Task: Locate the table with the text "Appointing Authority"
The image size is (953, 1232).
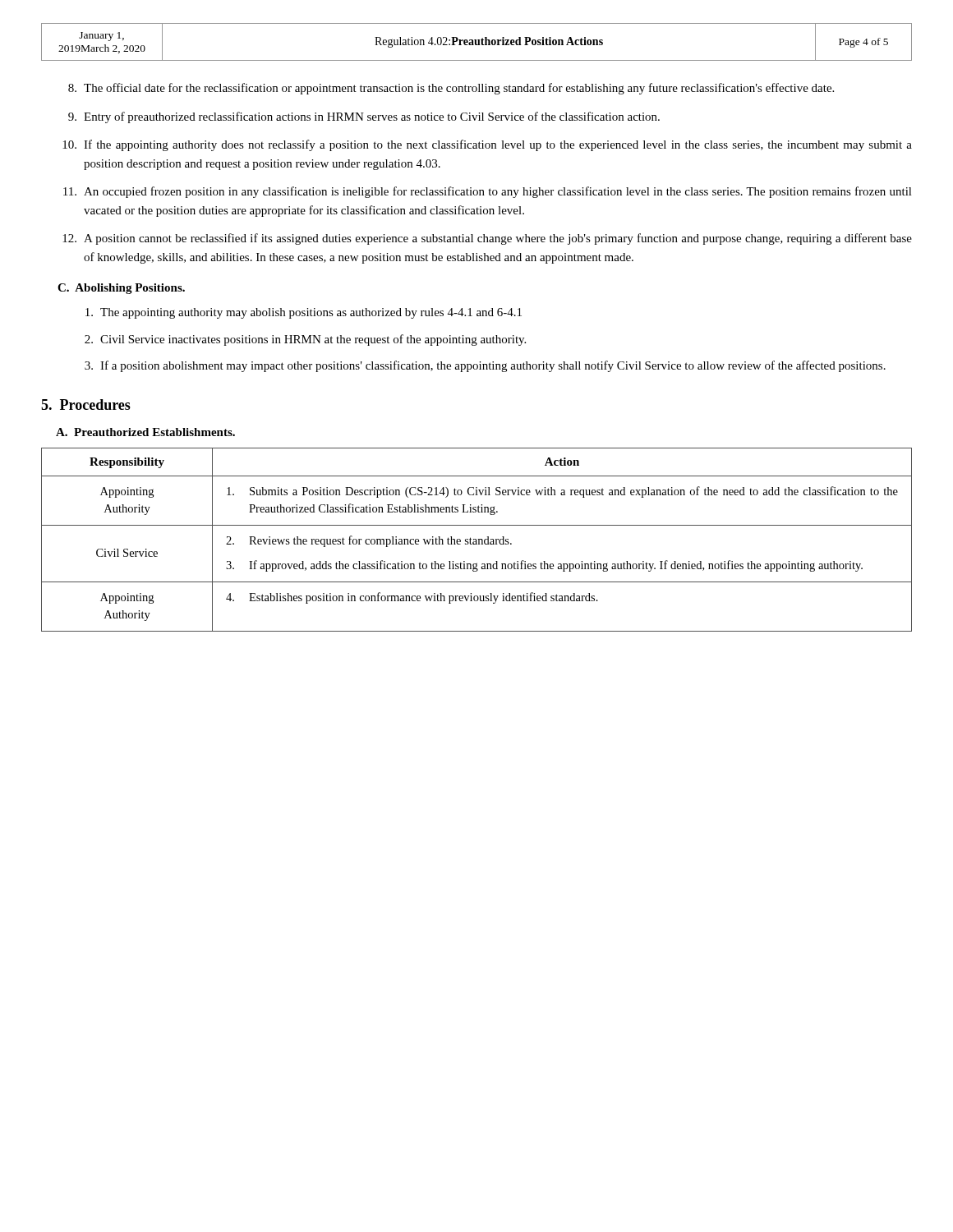Action: tap(476, 539)
